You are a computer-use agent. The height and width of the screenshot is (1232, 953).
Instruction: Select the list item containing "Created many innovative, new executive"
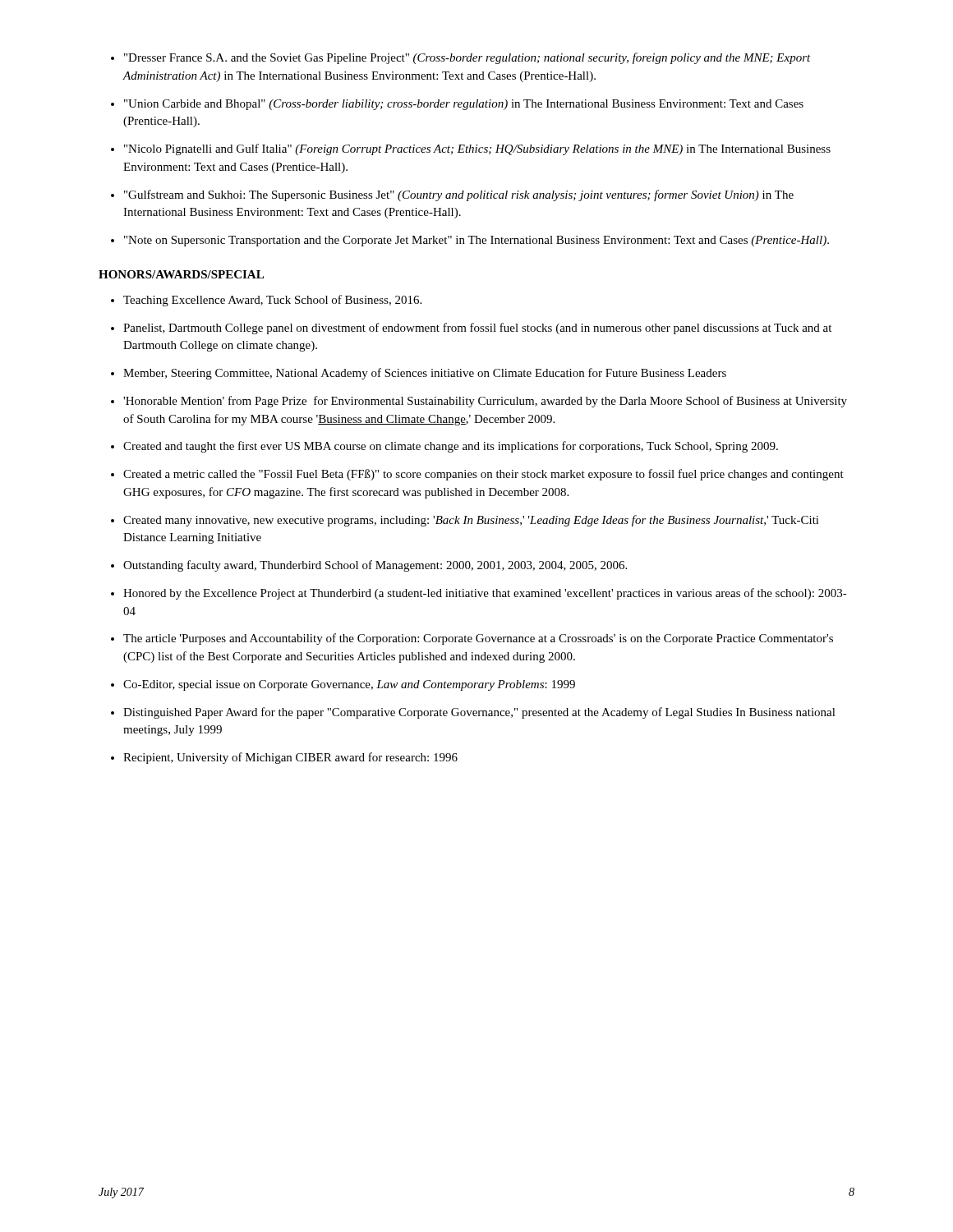[471, 528]
